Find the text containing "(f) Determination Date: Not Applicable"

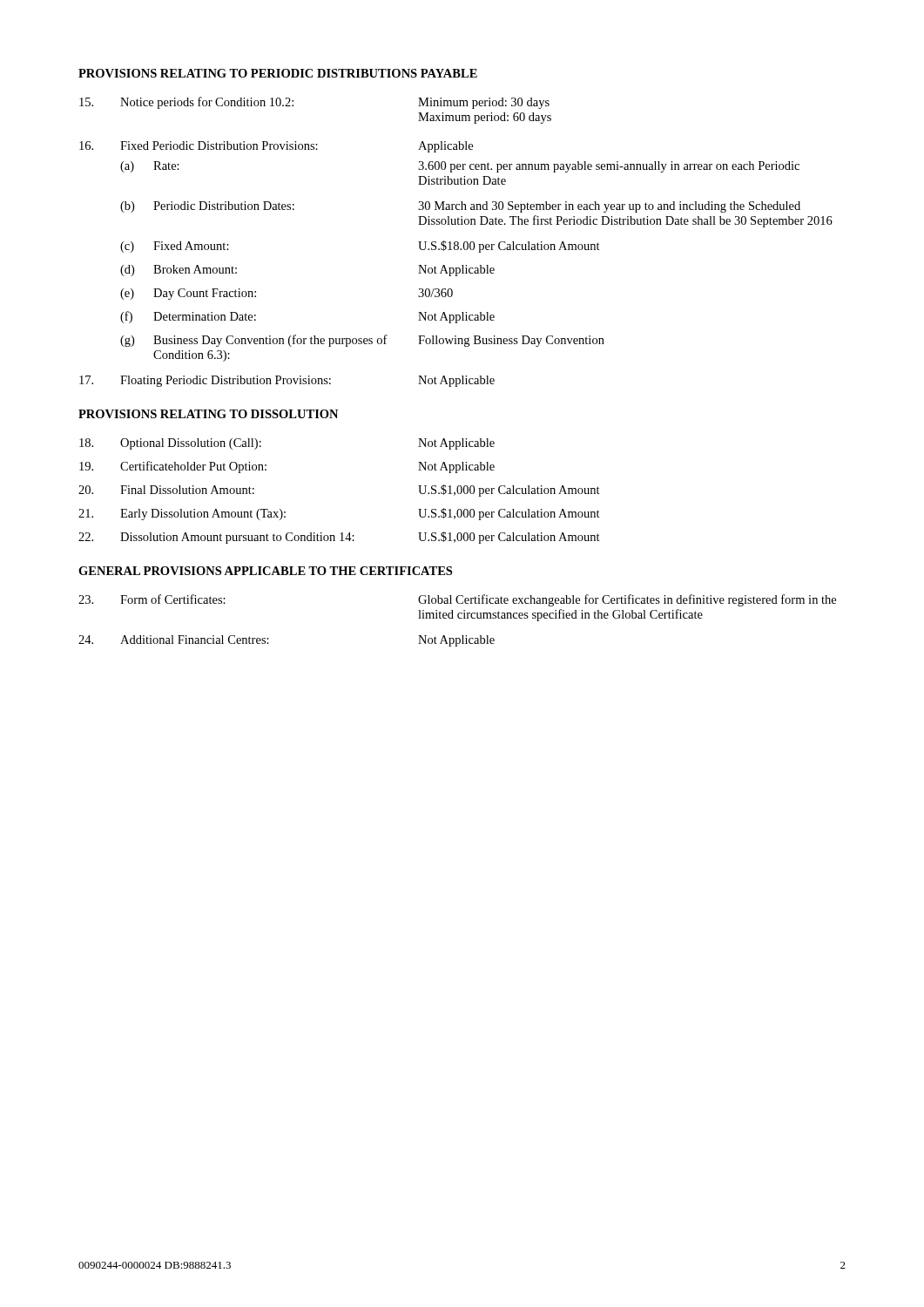[x=483, y=317]
